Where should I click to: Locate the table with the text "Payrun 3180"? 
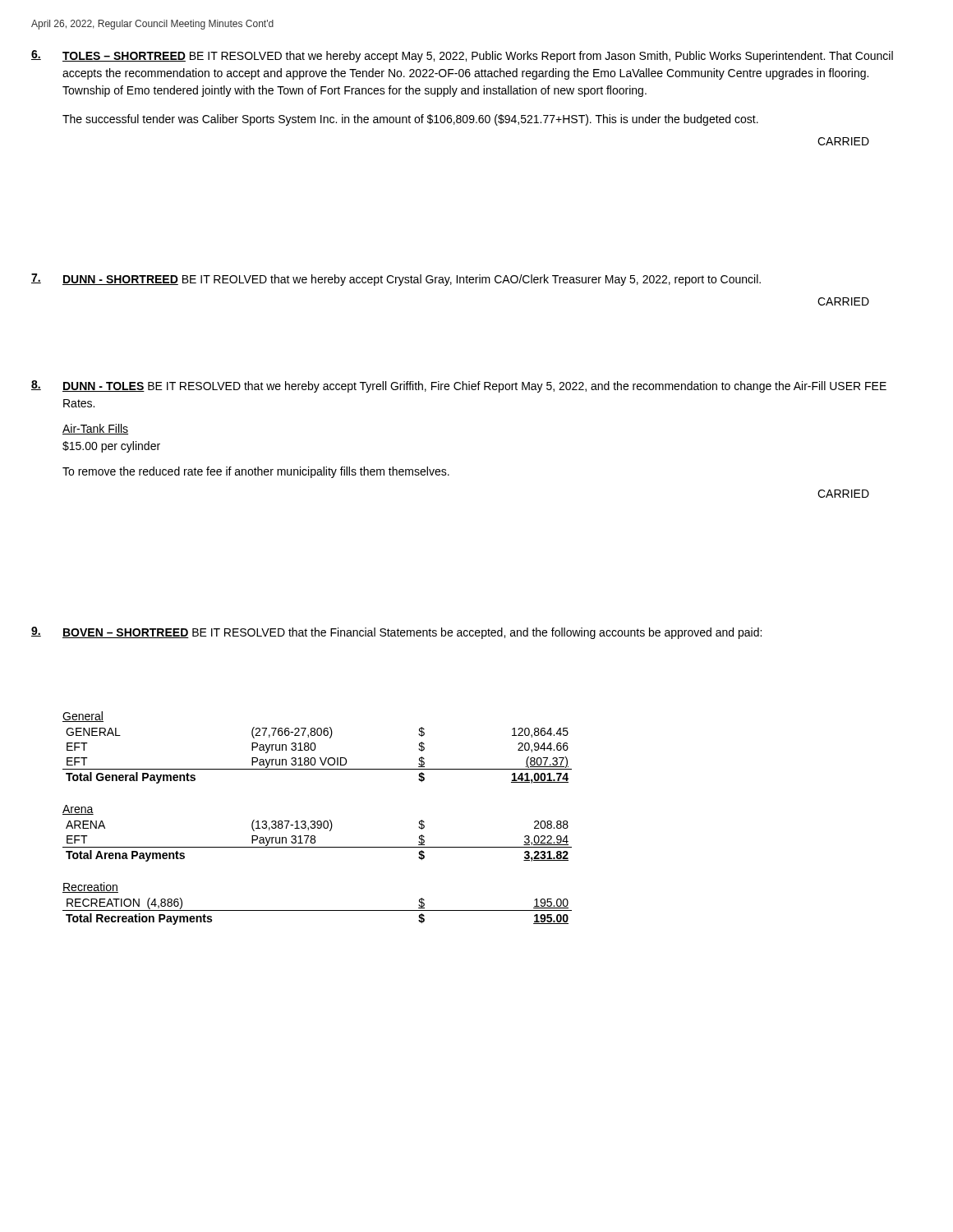click(x=350, y=811)
